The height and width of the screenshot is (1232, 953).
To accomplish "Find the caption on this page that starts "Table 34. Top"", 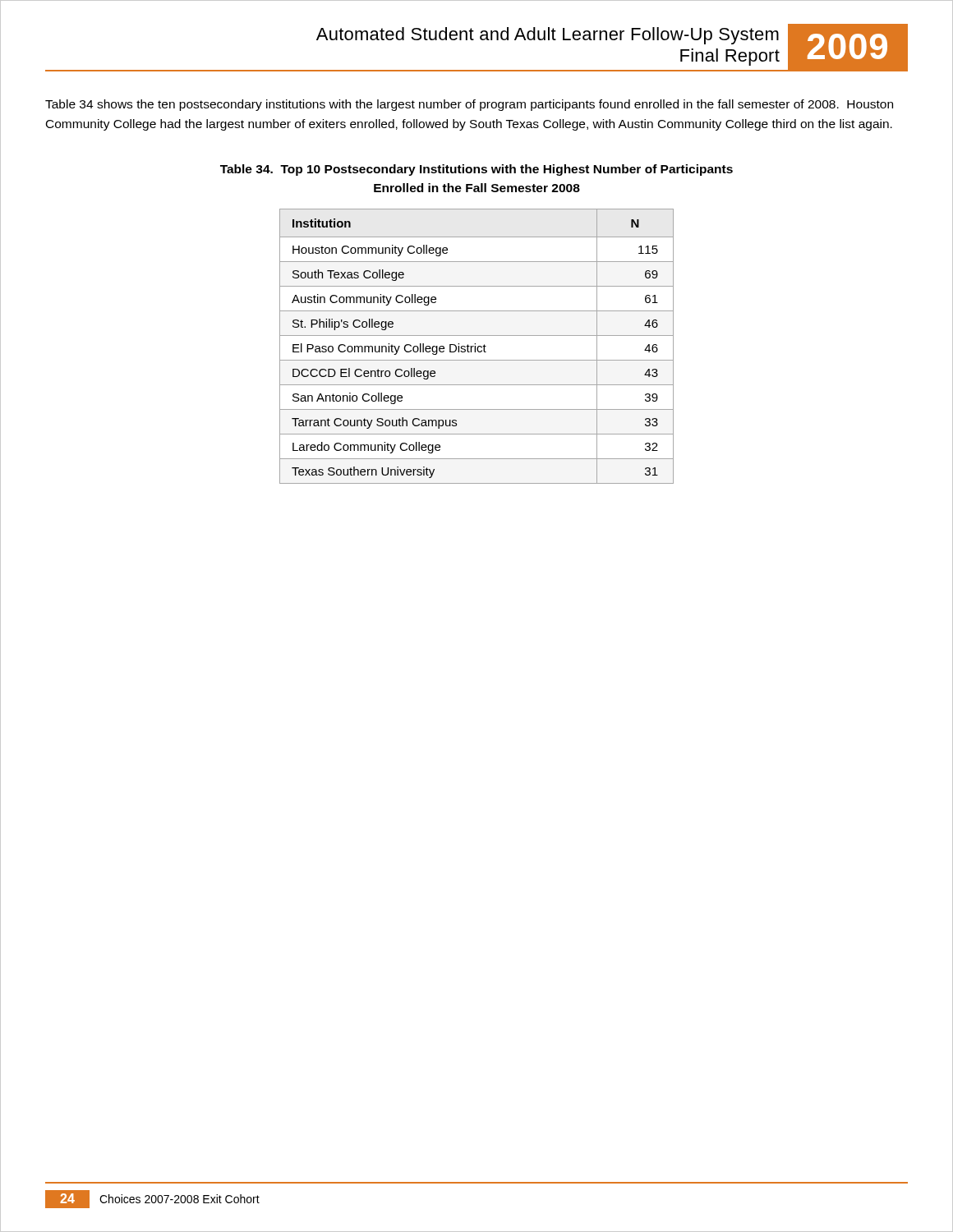I will (x=476, y=178).
